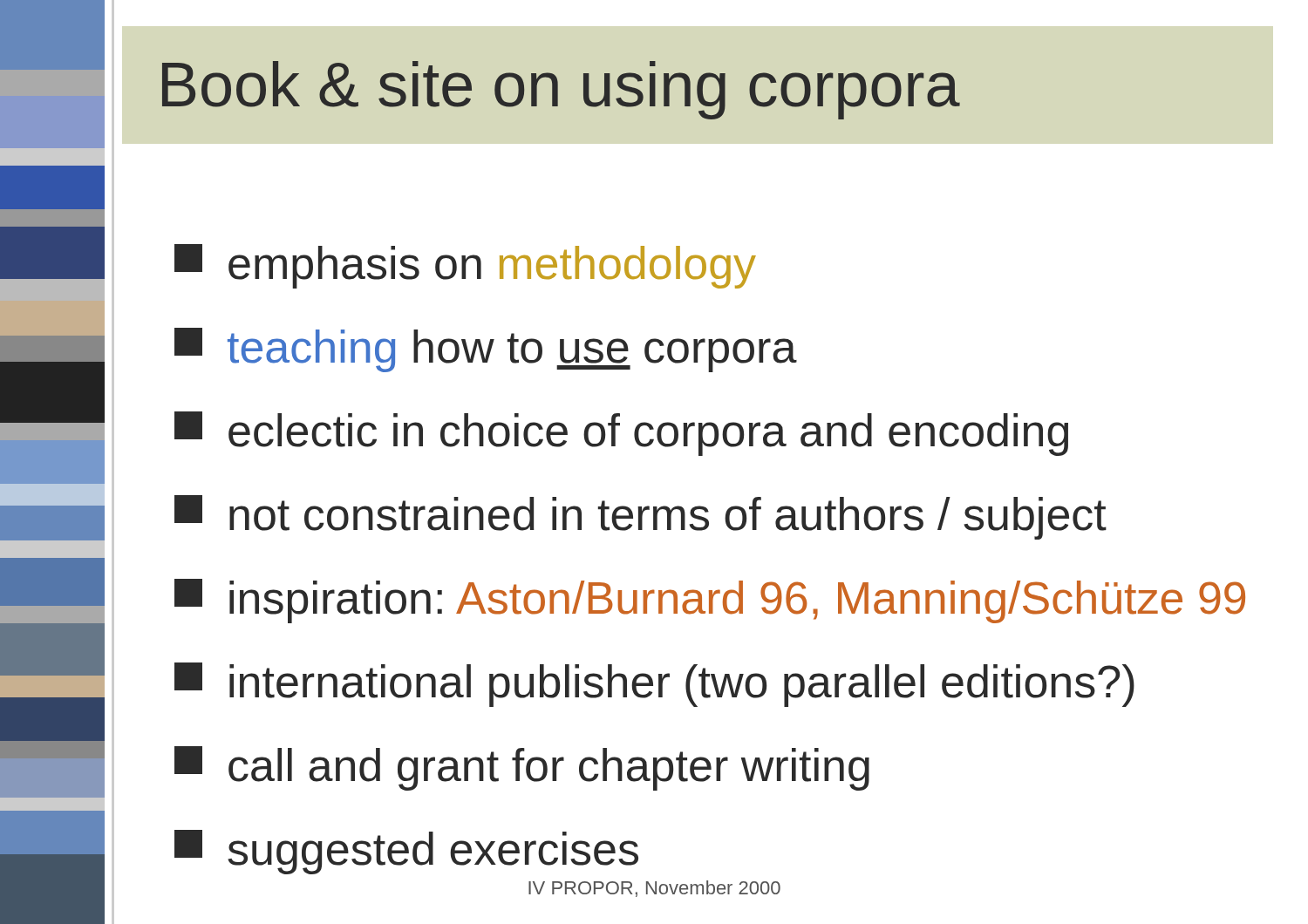Point to the title beginning "Book & site"

pos(558,85)
